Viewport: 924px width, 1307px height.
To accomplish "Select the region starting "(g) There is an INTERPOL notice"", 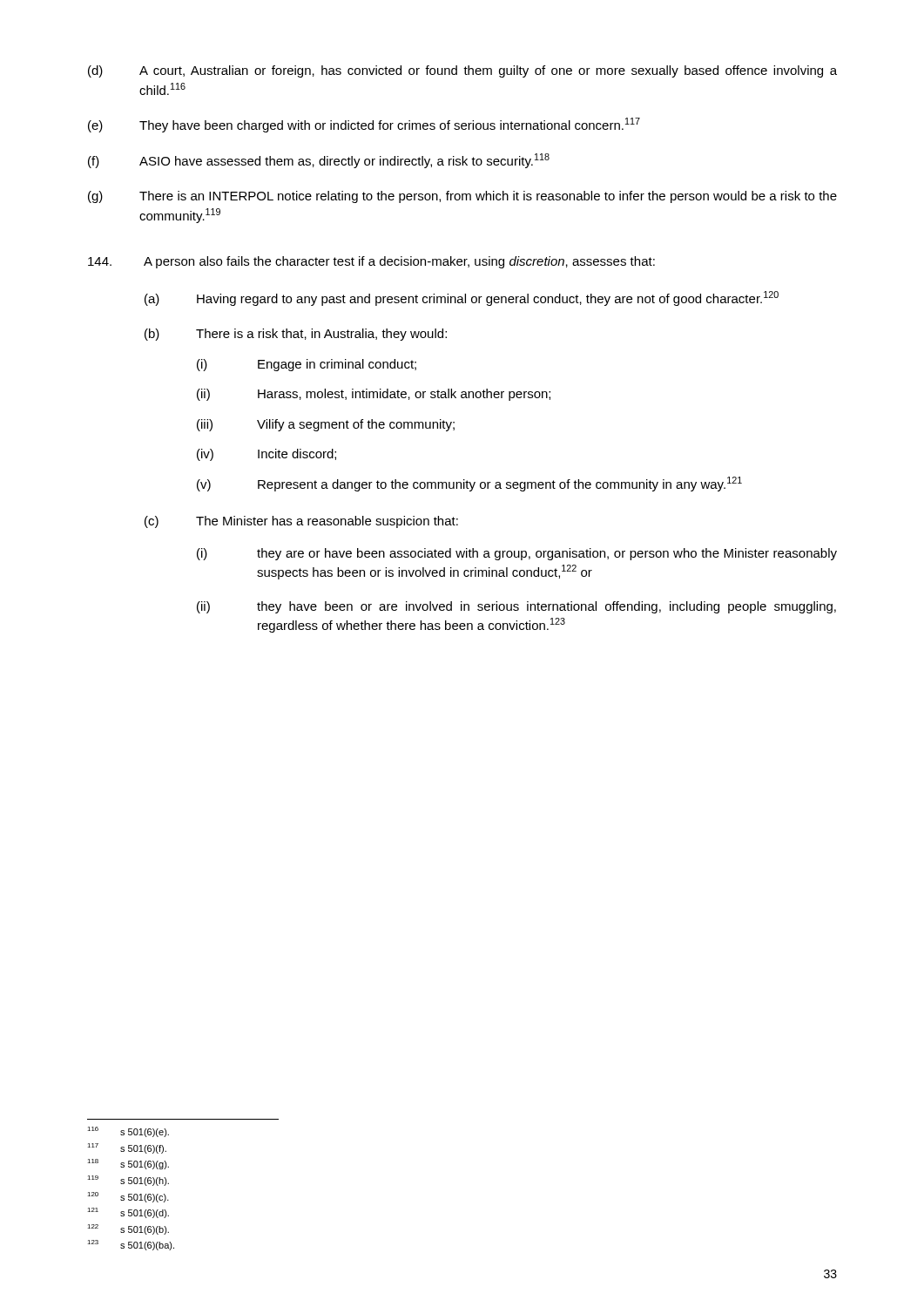I will (x=462, y=206).
